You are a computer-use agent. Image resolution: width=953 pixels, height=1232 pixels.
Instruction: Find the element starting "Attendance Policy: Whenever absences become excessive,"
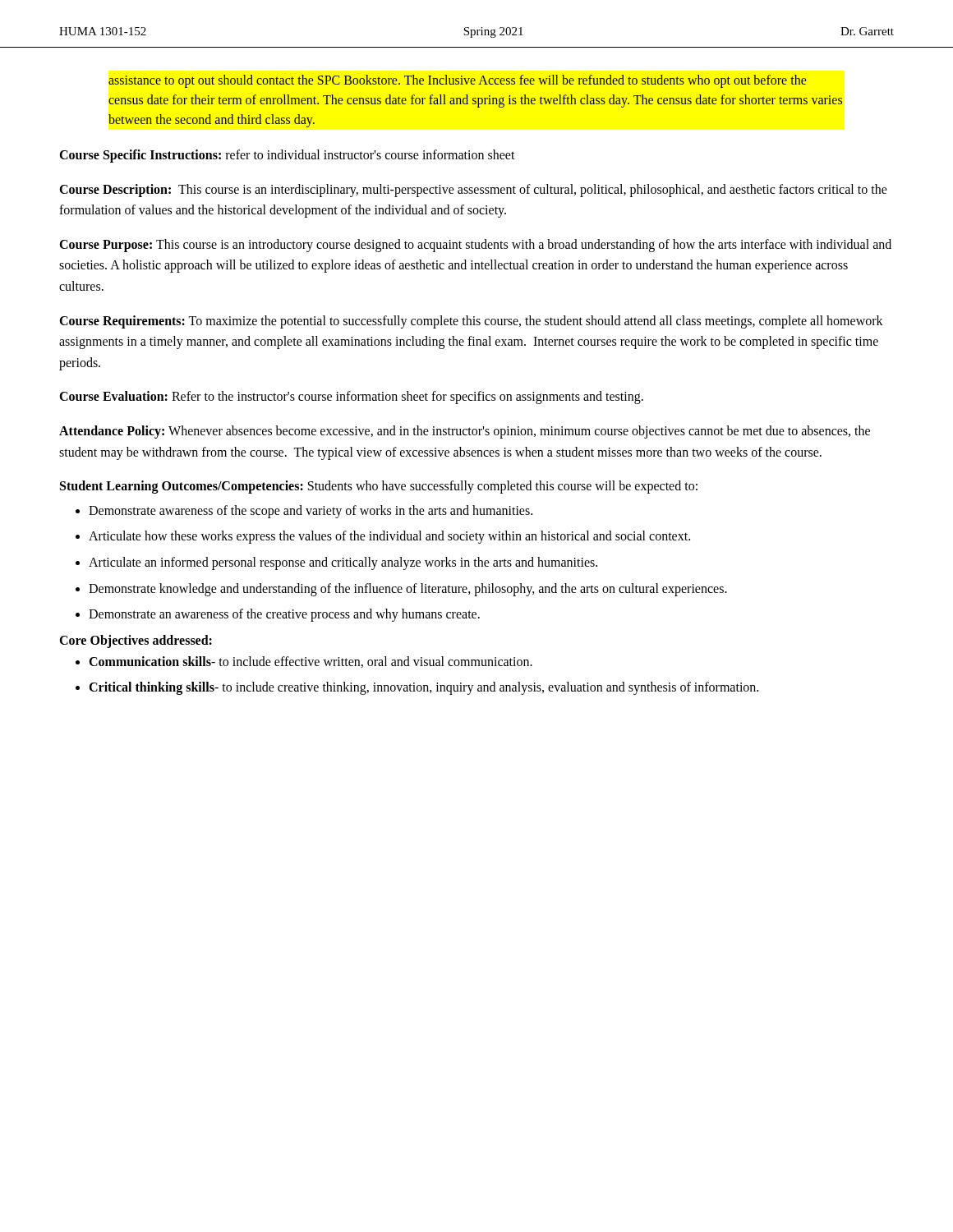pos(465,441)
